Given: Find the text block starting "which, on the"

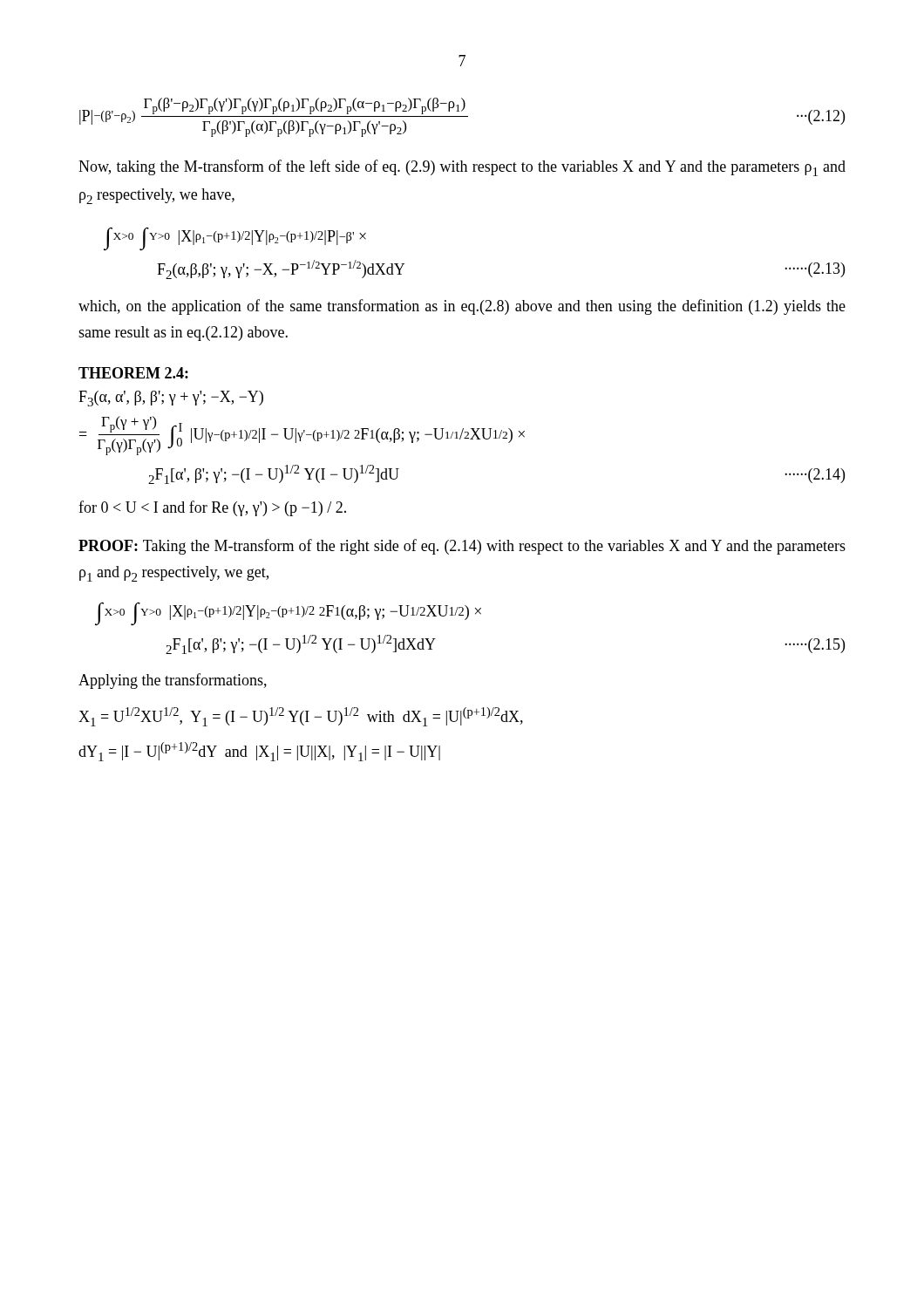Looking at the screenshot, I should coord(462,319).
